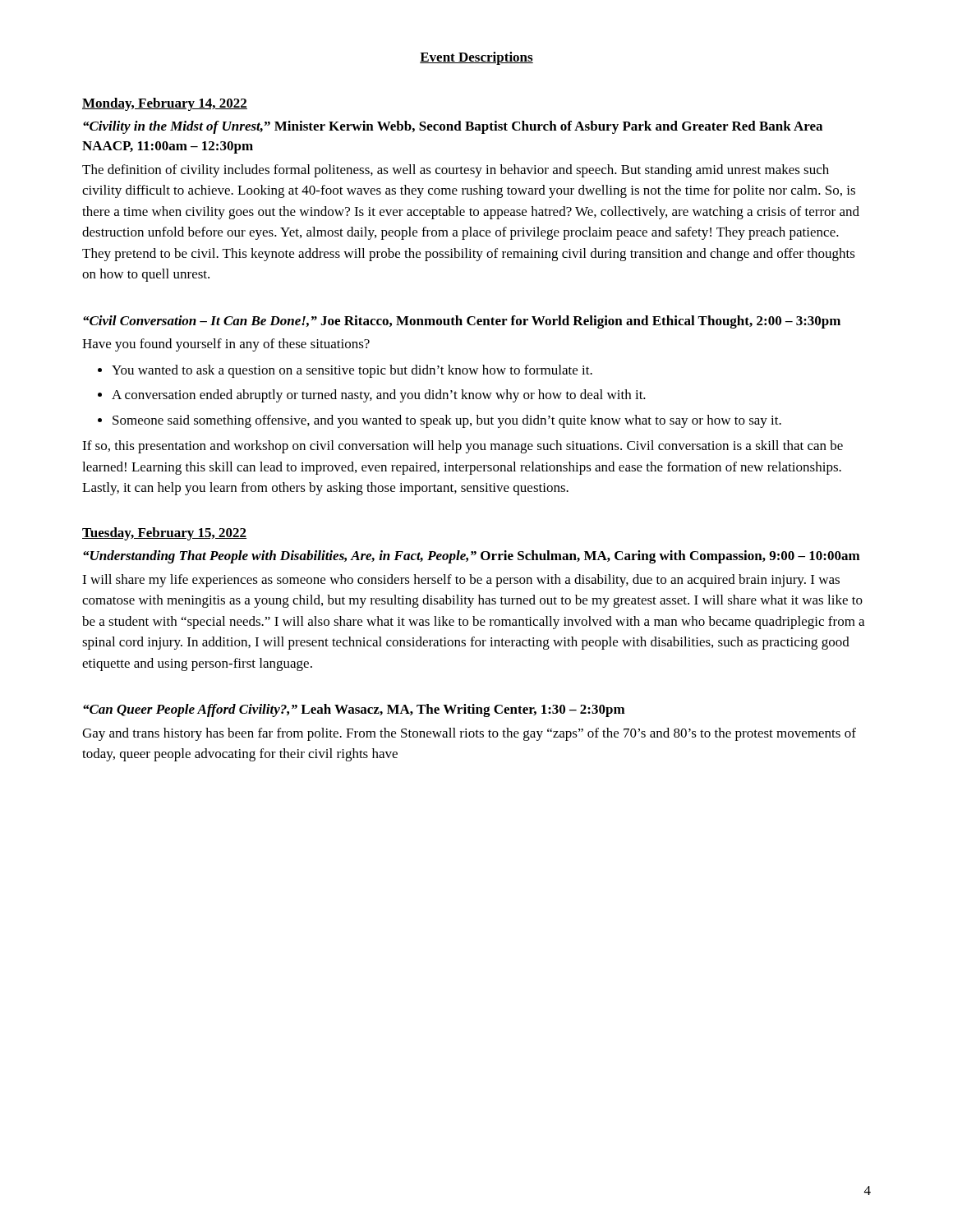Point to the region starting "Tuesday, February 15, 2022"
This screenshot has height=1232, width=953.
[164, 533]
